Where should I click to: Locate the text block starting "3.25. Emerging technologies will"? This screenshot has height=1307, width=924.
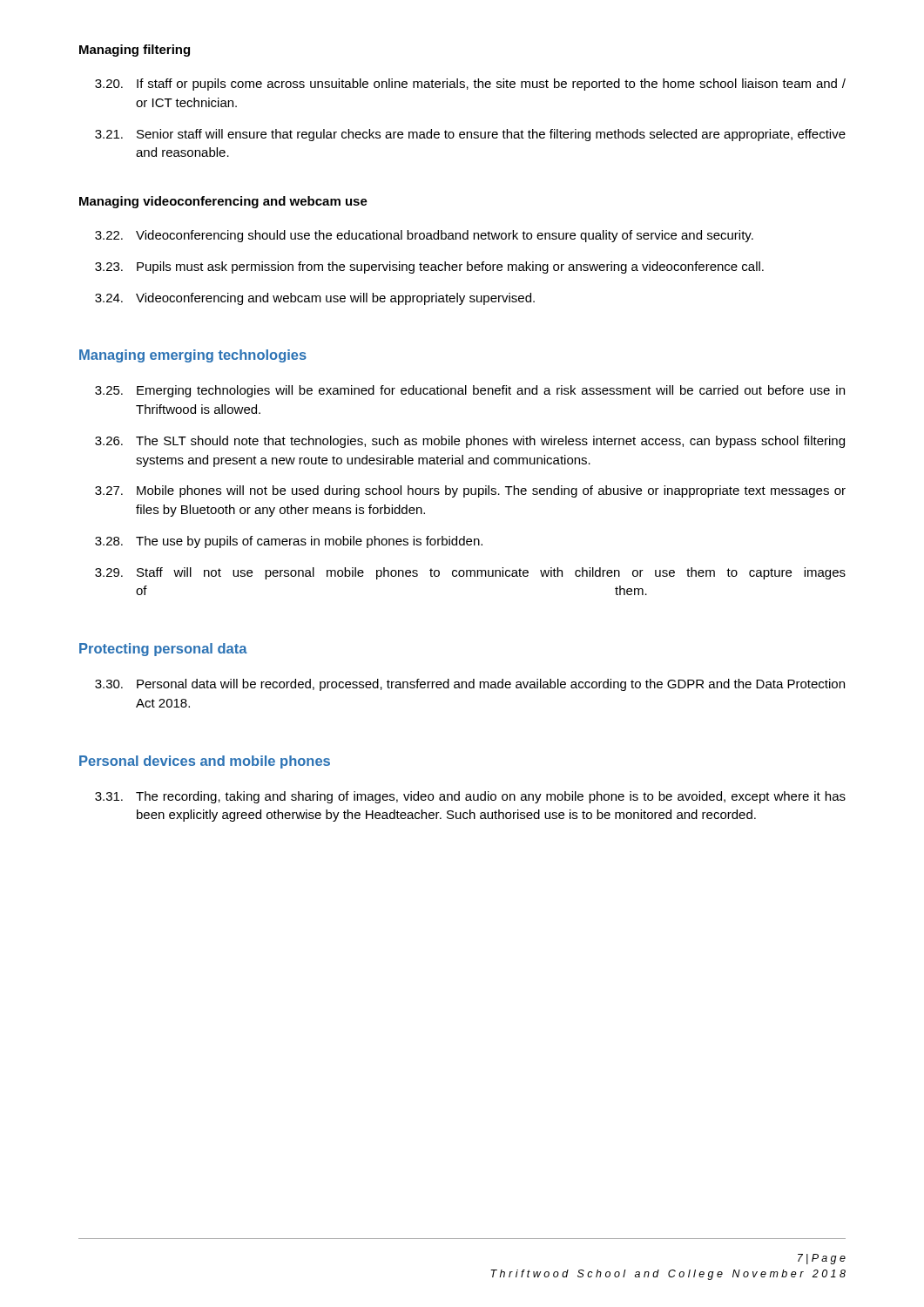tap(462, 400)
